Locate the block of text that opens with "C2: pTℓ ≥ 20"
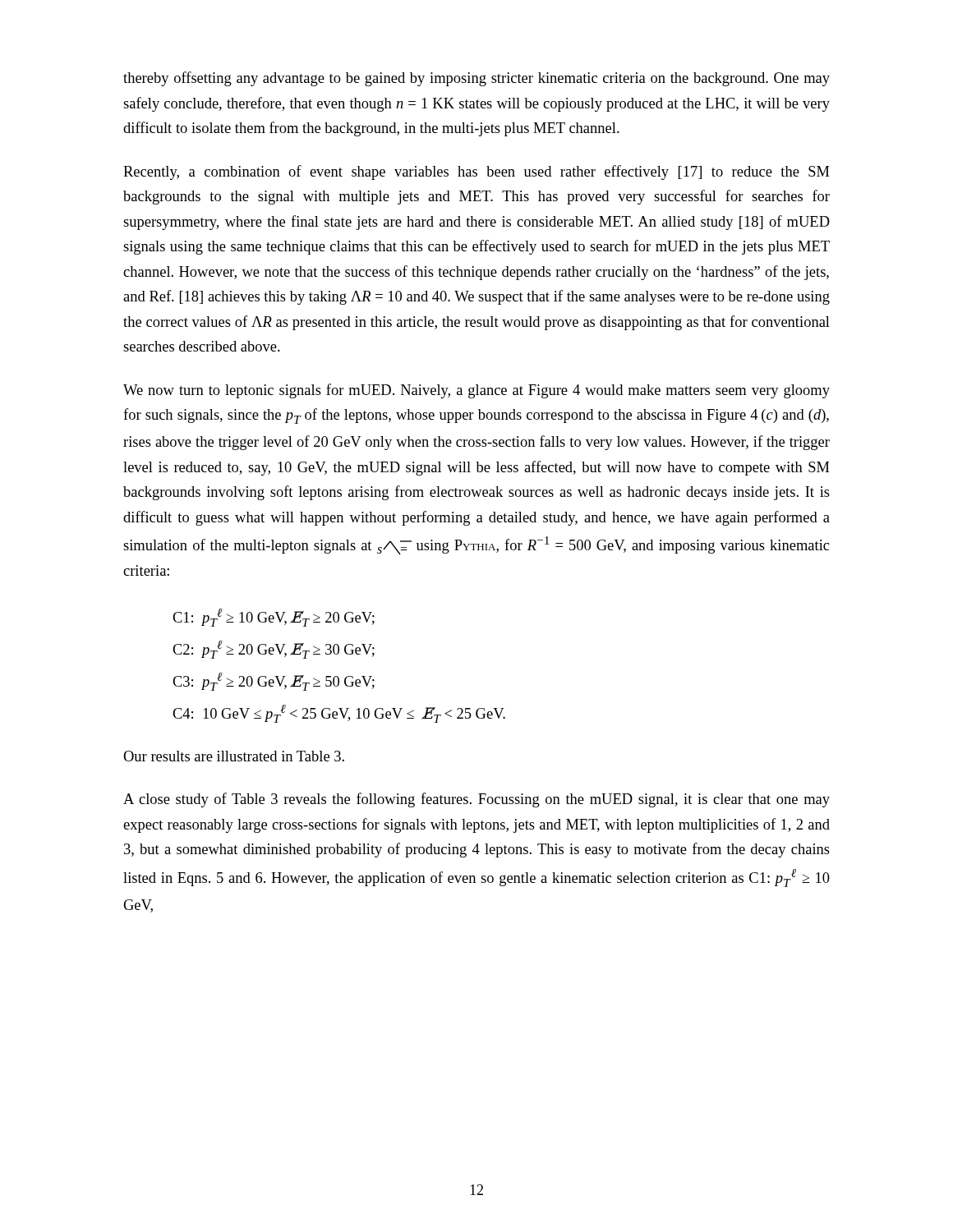 click(x=274, y=649)
